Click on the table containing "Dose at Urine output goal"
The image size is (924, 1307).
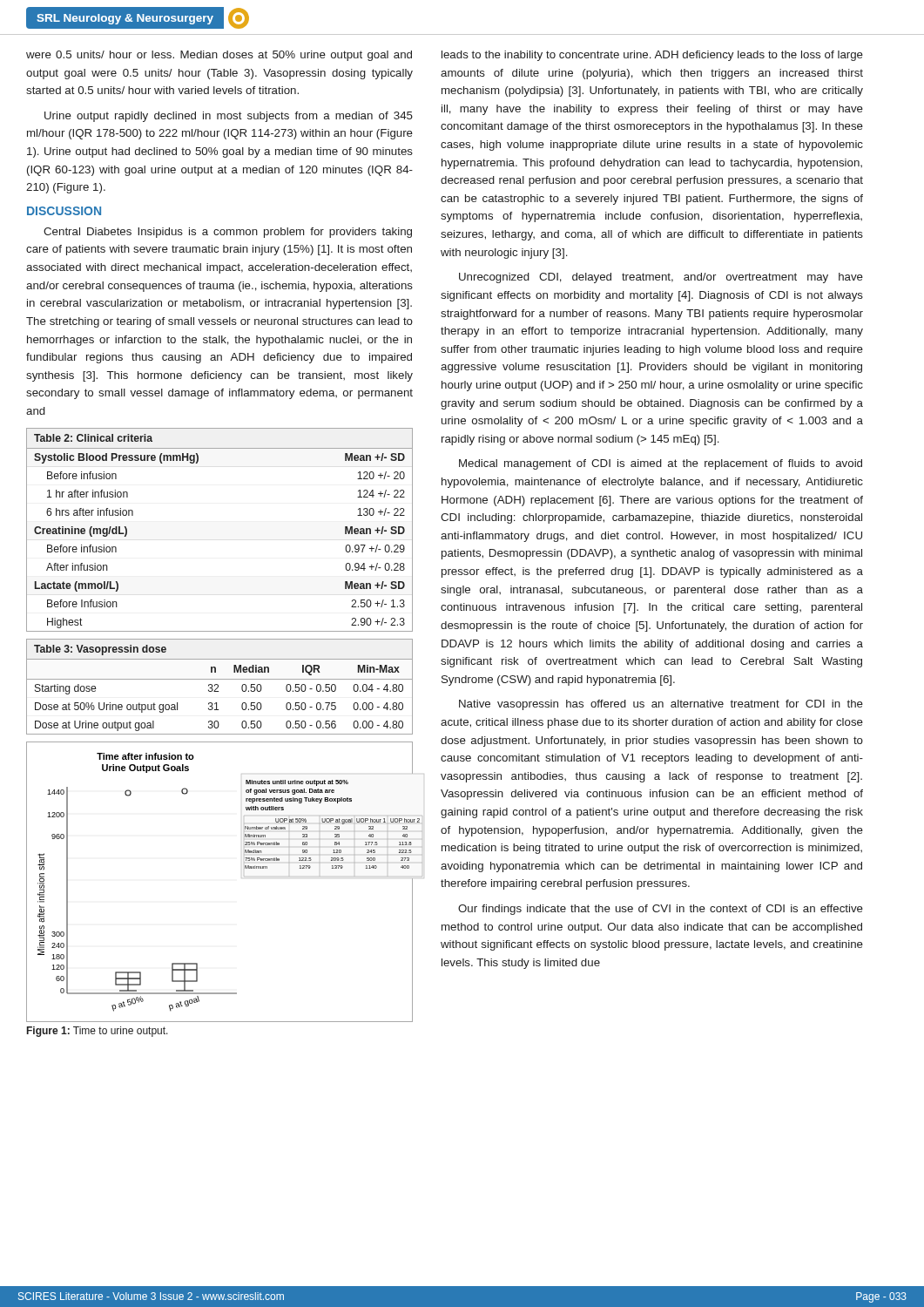219,686
